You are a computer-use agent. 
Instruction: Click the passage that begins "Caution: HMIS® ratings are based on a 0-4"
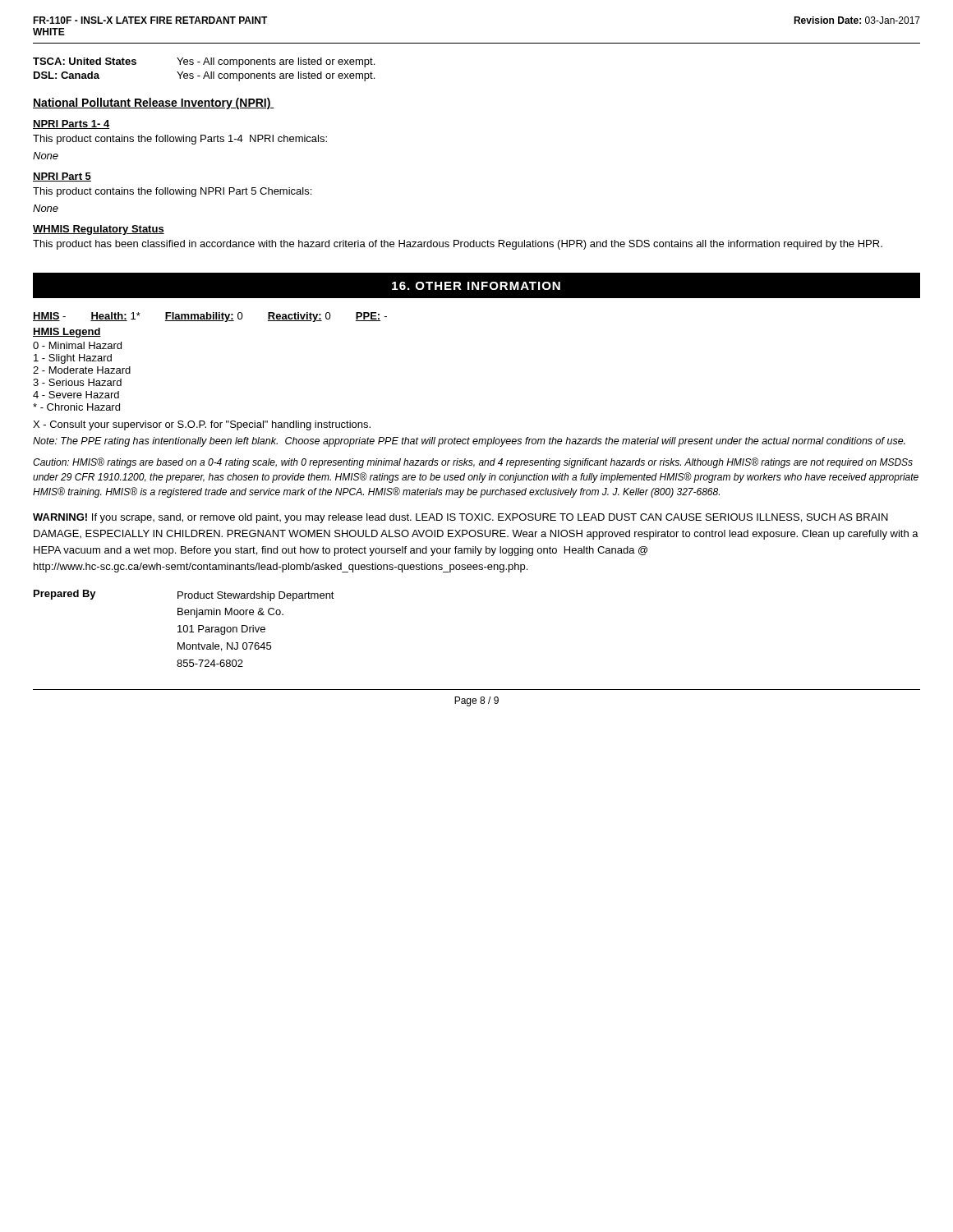pos(476,477)
